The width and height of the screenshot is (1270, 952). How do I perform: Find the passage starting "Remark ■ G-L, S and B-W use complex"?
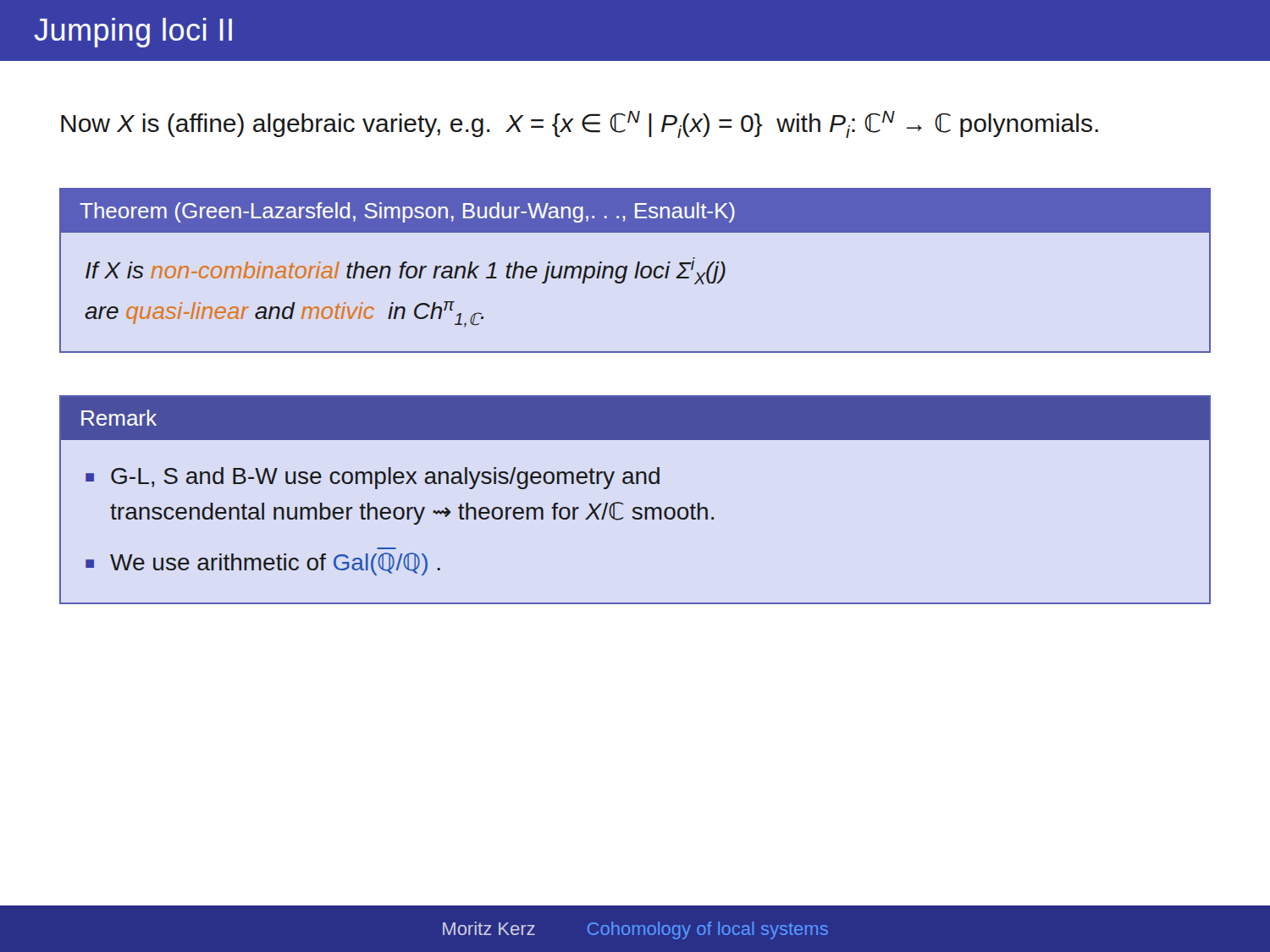tap(635, 500)
